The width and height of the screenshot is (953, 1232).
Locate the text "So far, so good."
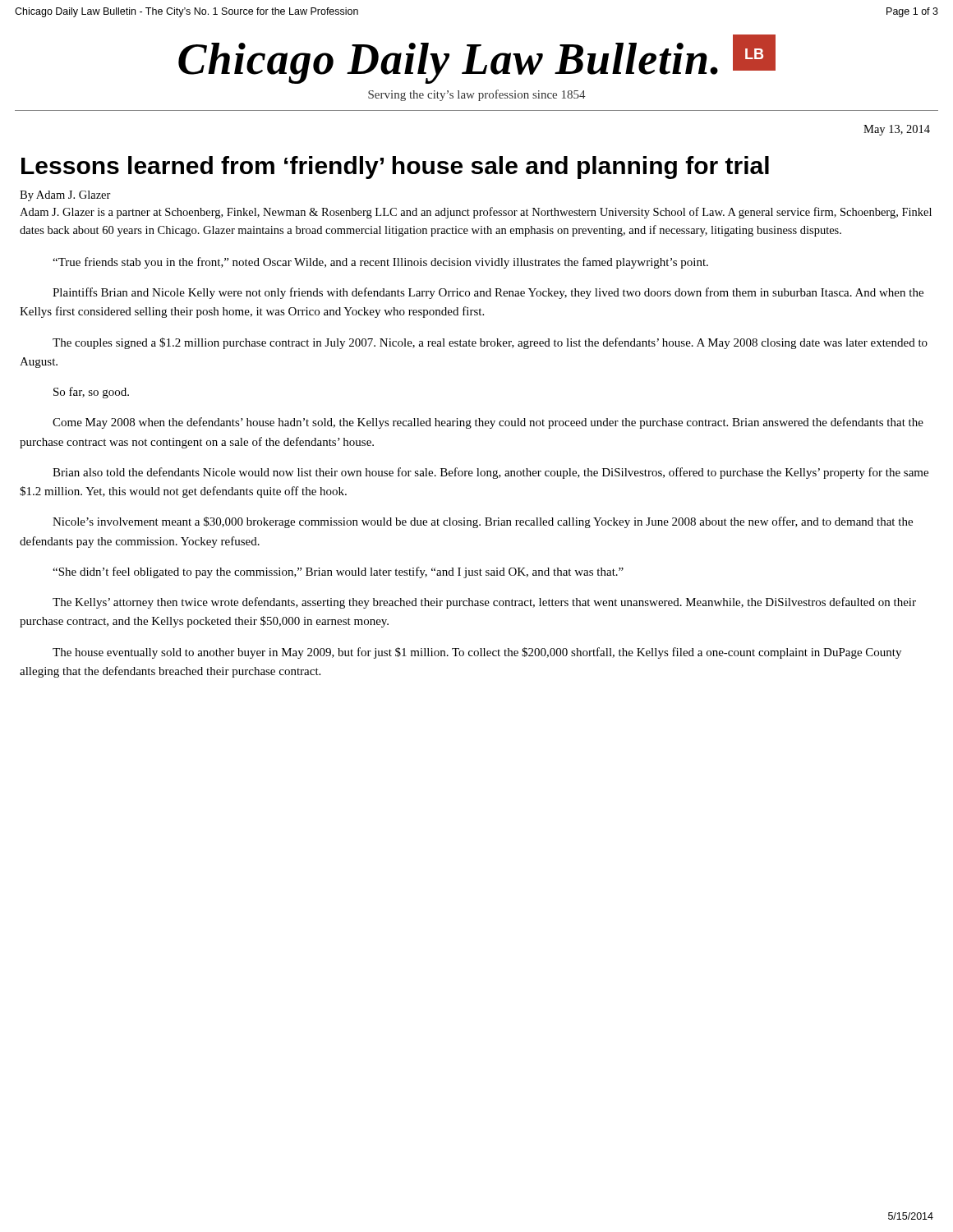pos(91,393)
